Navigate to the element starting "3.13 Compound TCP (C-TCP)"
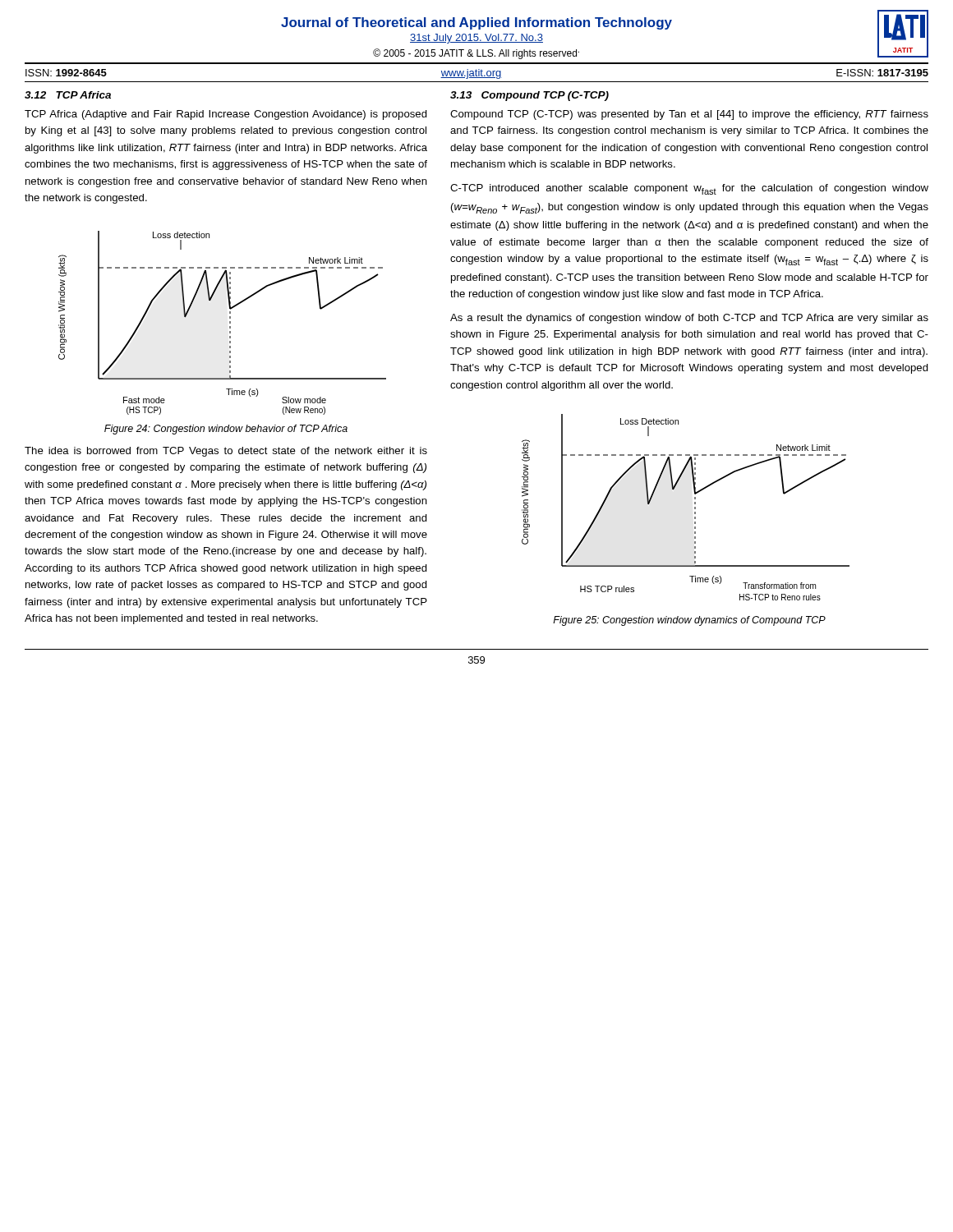The width and height of the screenshot is (953, 1232). [529, 95]
